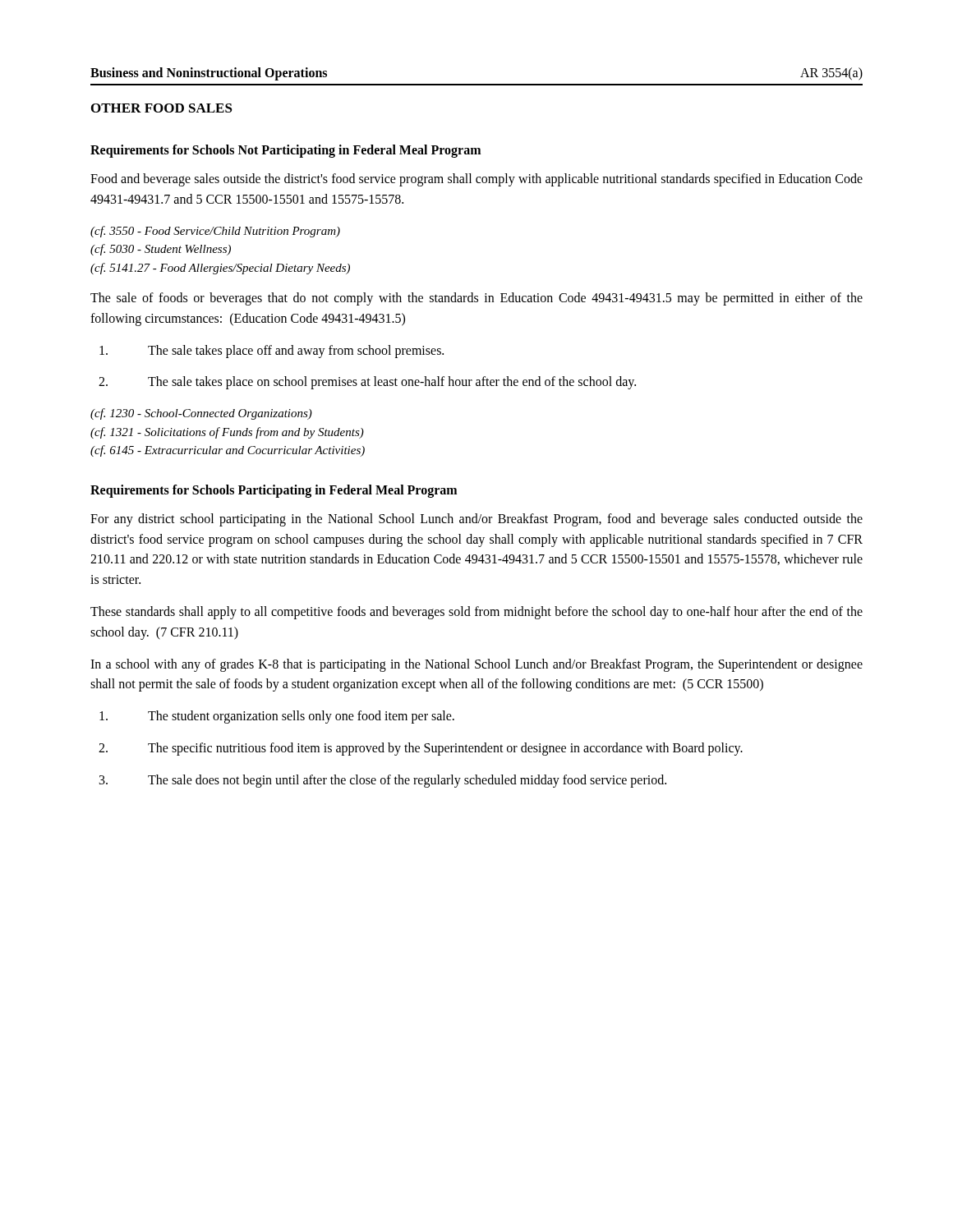Screen dimensions: 1232x953
Task: Locate the block of text that opens with "2. The sale takes"
Action: (476, 383)
